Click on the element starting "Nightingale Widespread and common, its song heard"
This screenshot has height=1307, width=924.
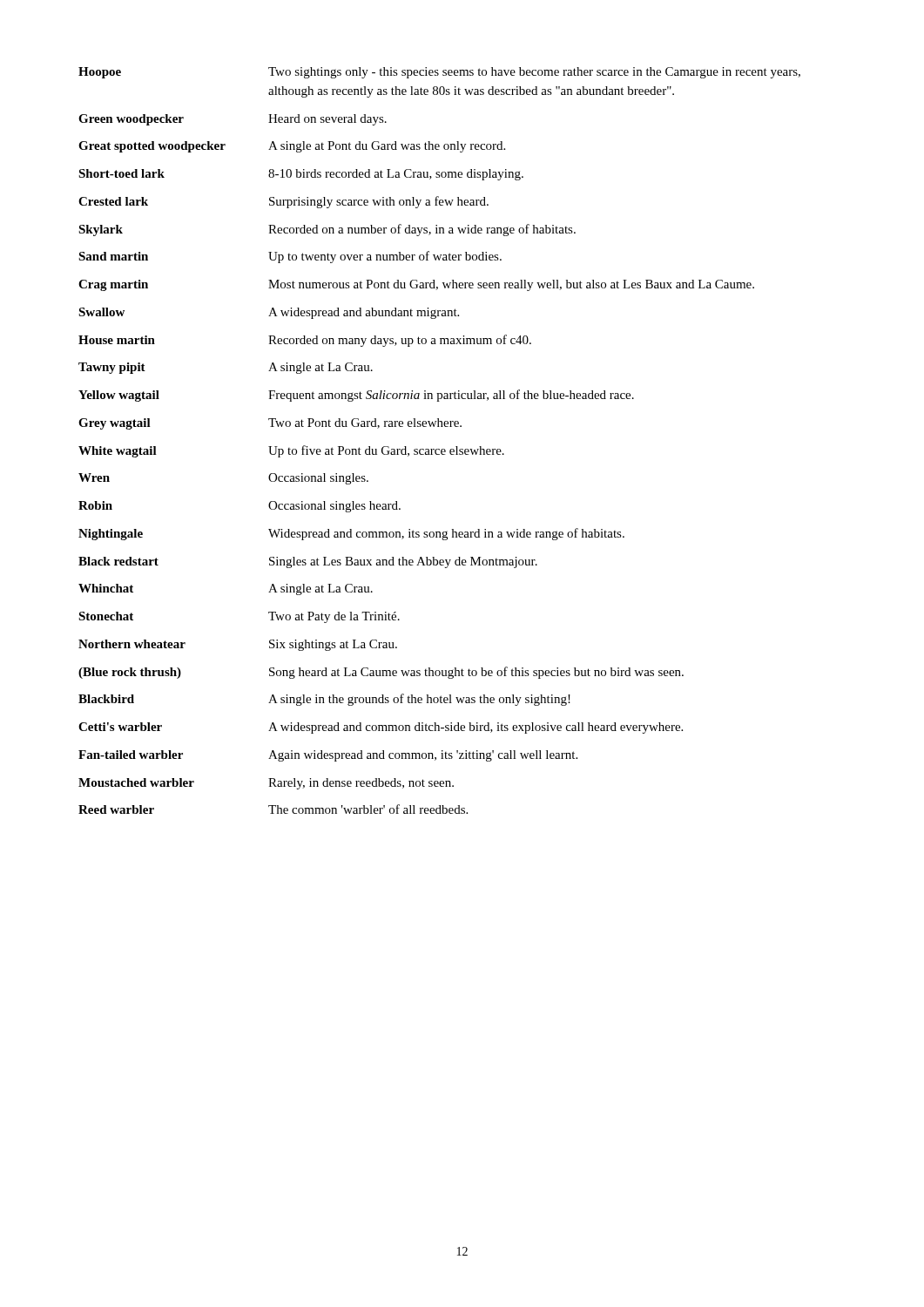click(462, 534)
